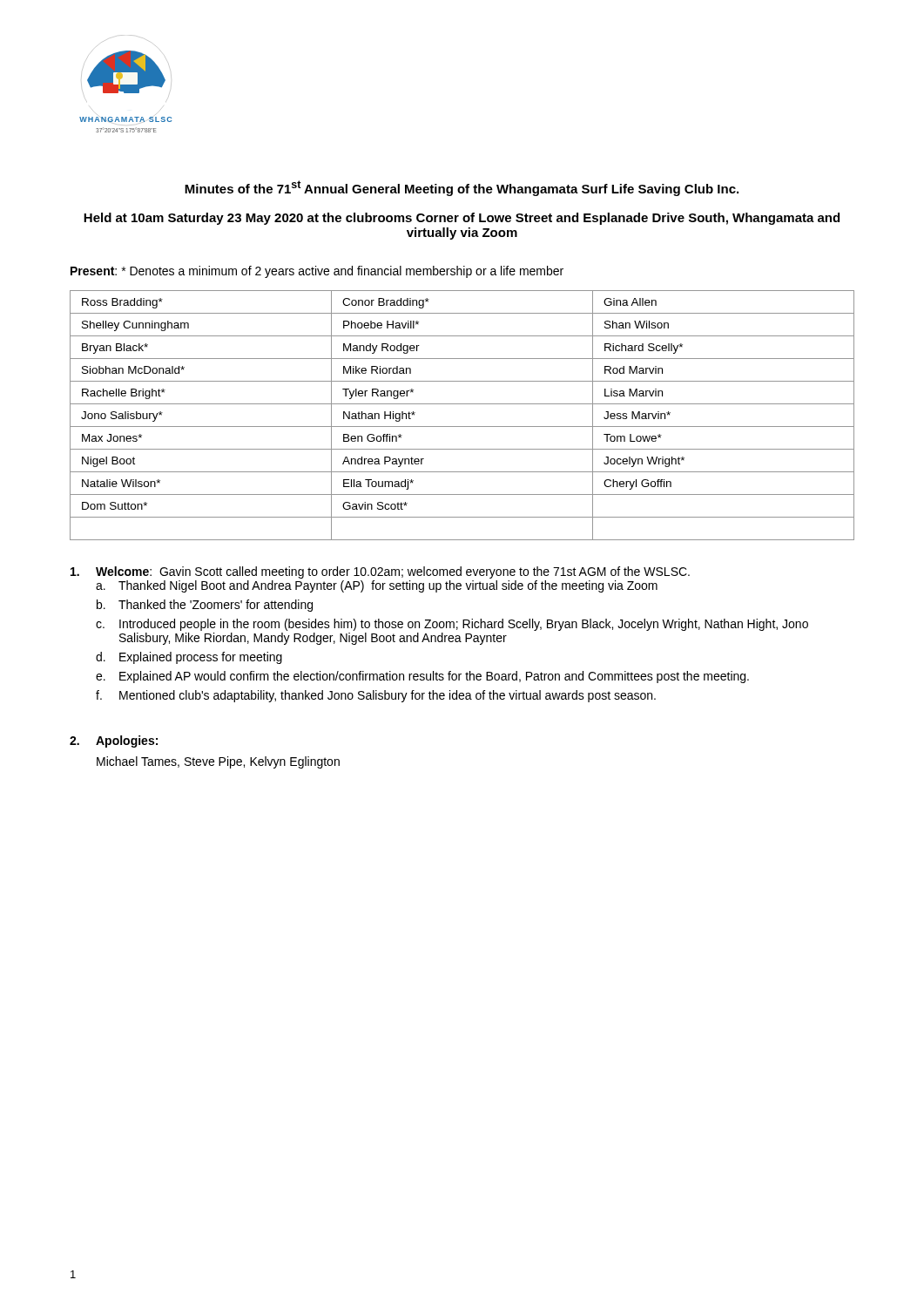924x1307 pixels.
Task: Point to the block beginning "Explained process for"
Action: click(x=200, y=657)
